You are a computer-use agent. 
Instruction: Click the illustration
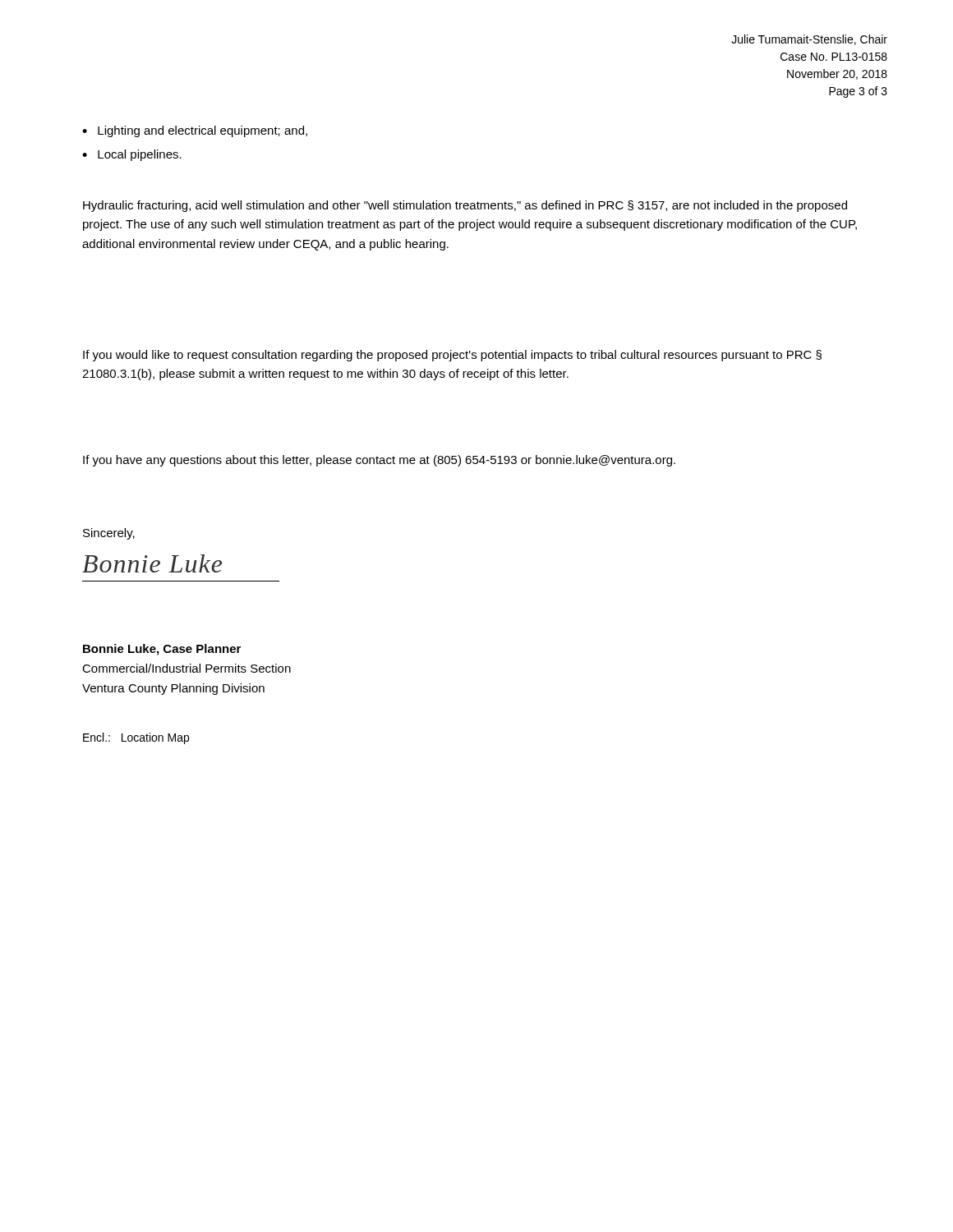pos(181,565)
